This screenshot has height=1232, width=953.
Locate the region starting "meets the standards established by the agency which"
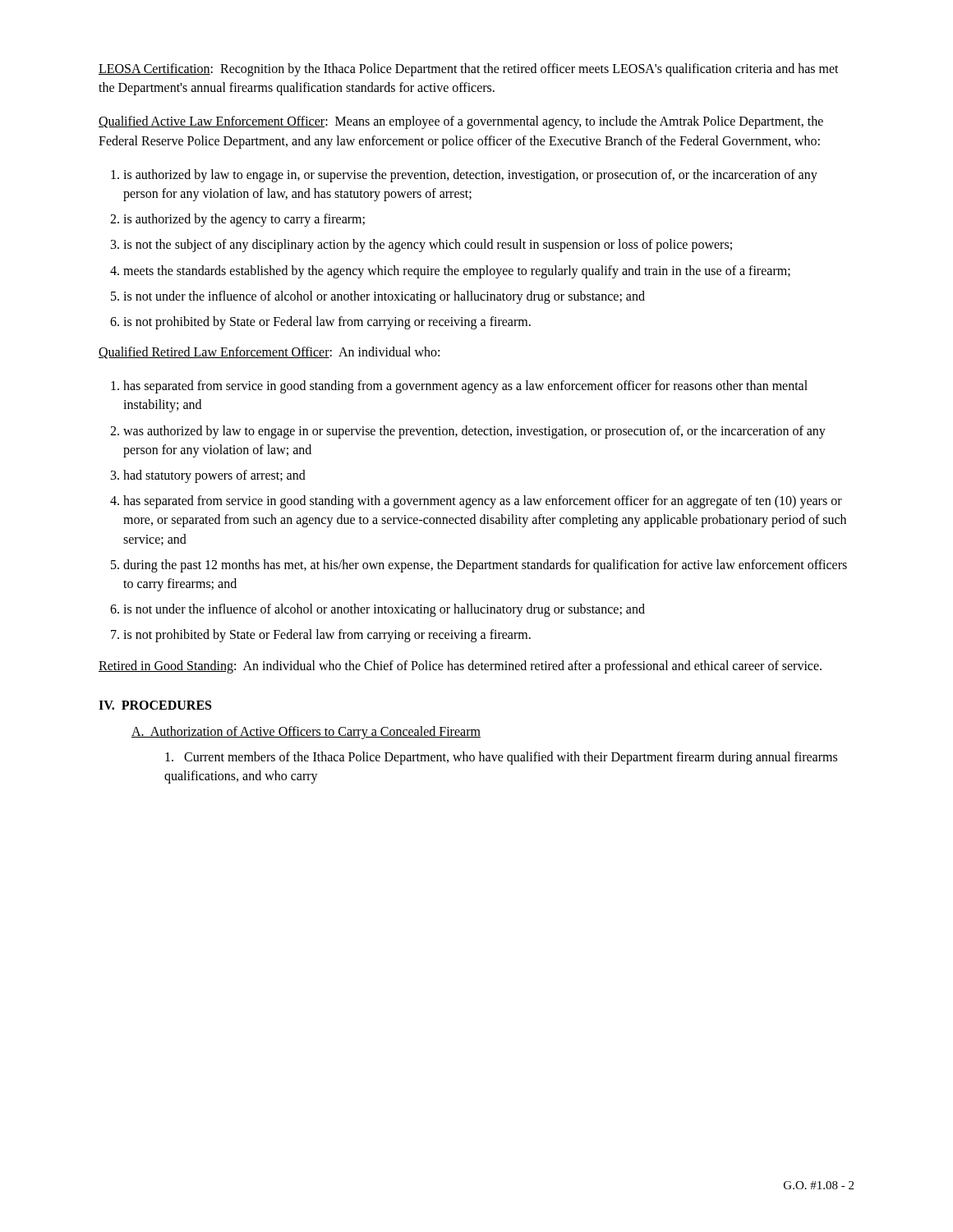[x=457, y=270]
